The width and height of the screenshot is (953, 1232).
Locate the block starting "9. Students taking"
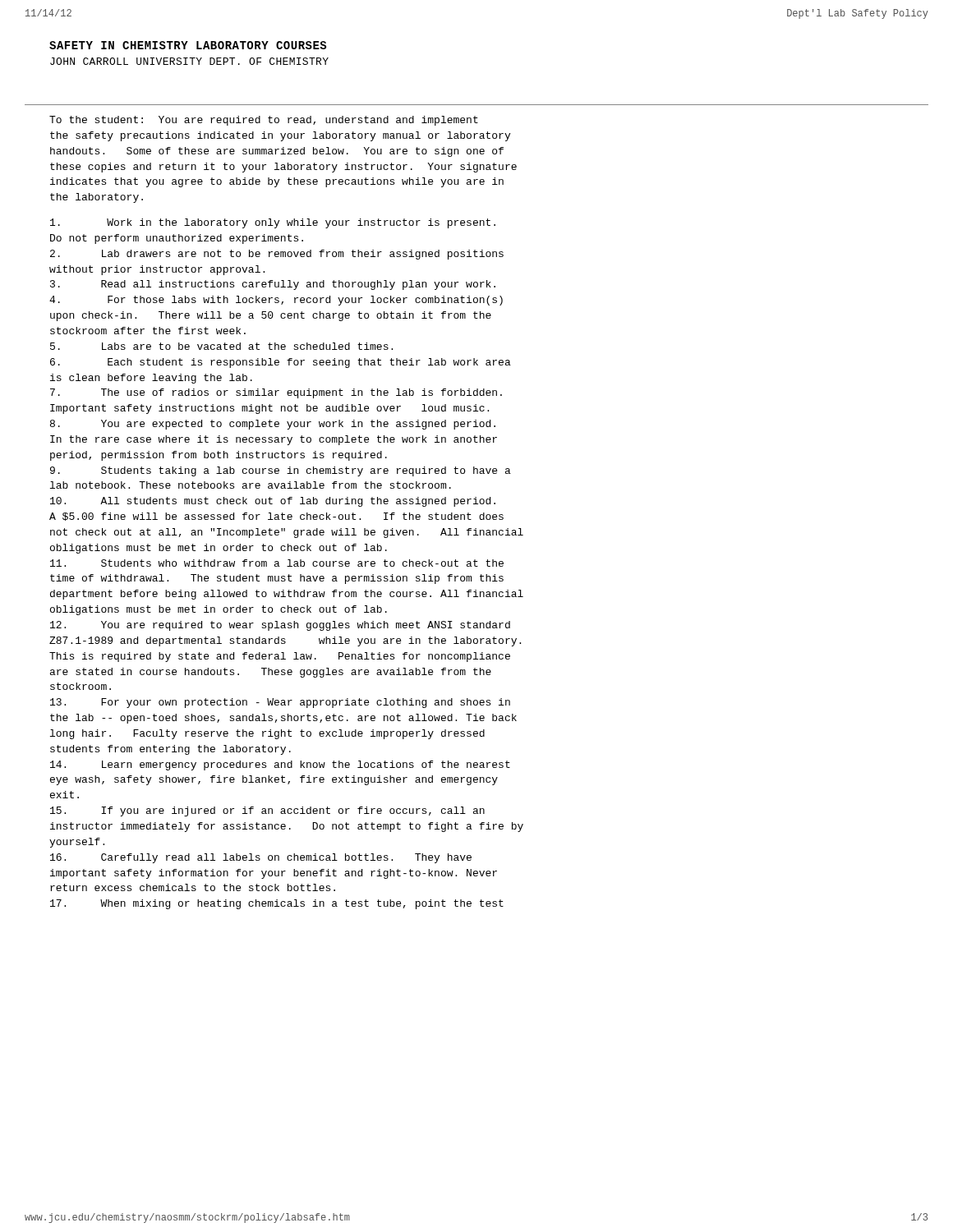pyautogui.click(x=280, y=478)
